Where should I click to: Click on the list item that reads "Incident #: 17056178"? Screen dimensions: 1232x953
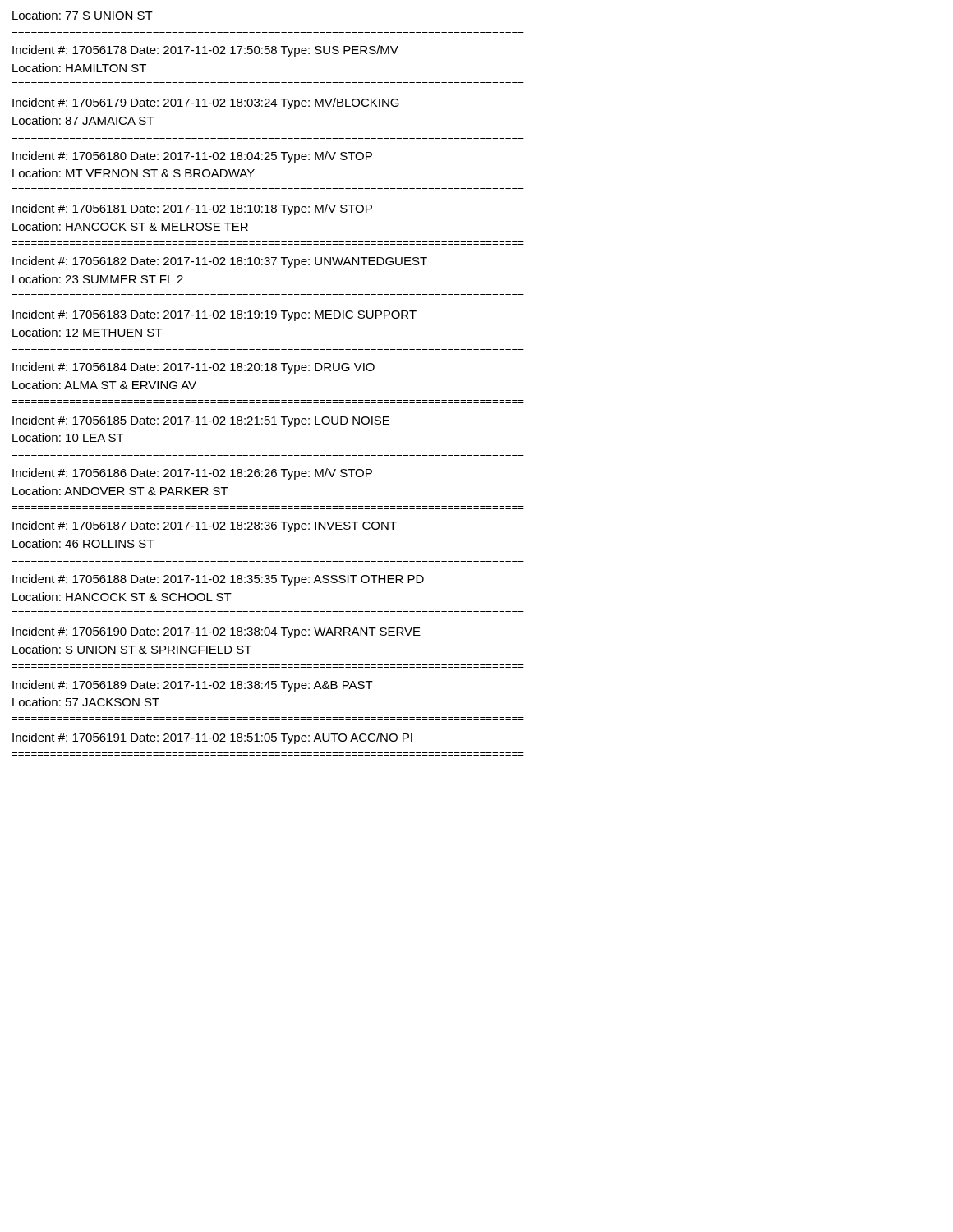[x=205, y=59]
